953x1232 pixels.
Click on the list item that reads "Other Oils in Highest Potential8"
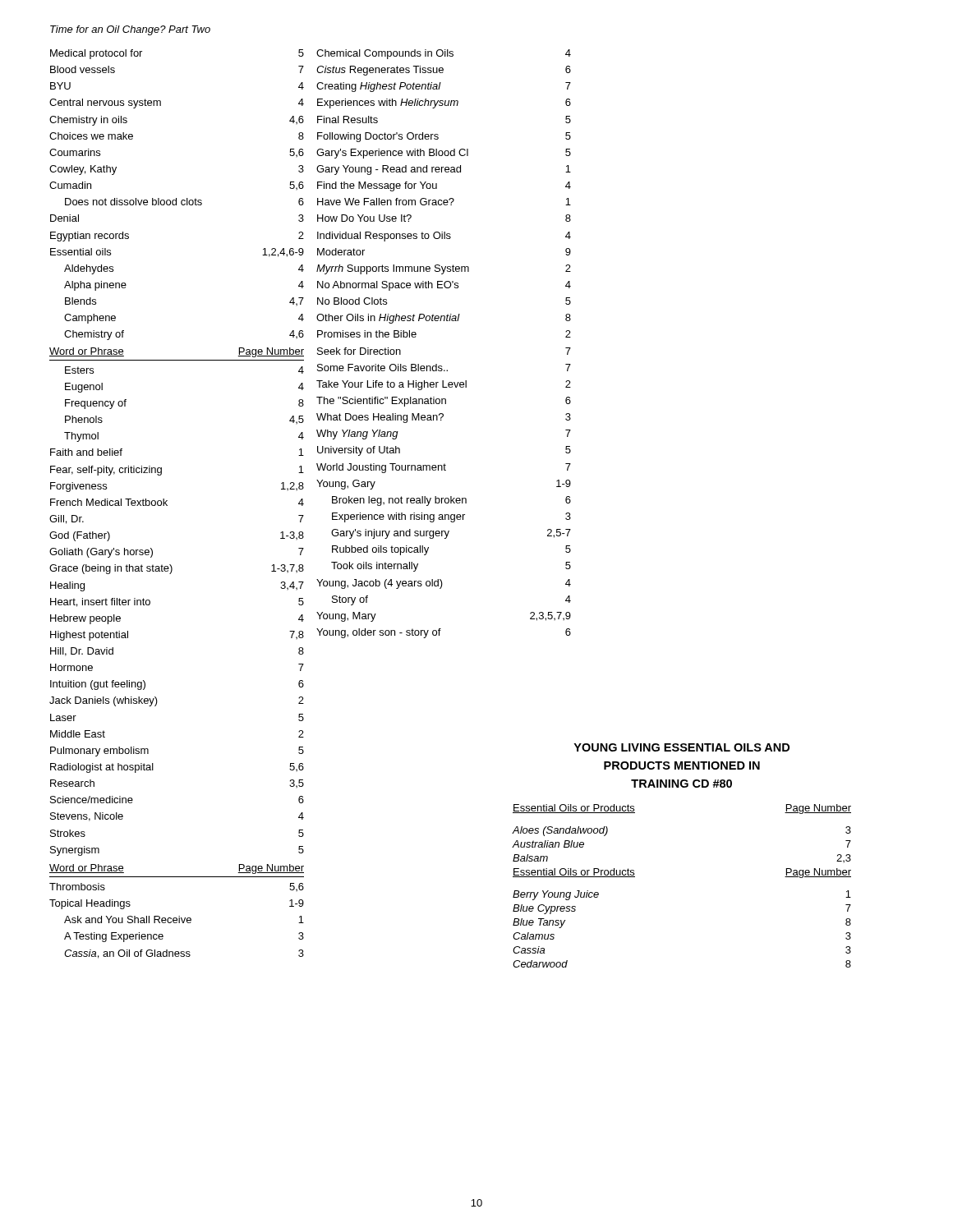pyautogui.click(x=444, y=318)
